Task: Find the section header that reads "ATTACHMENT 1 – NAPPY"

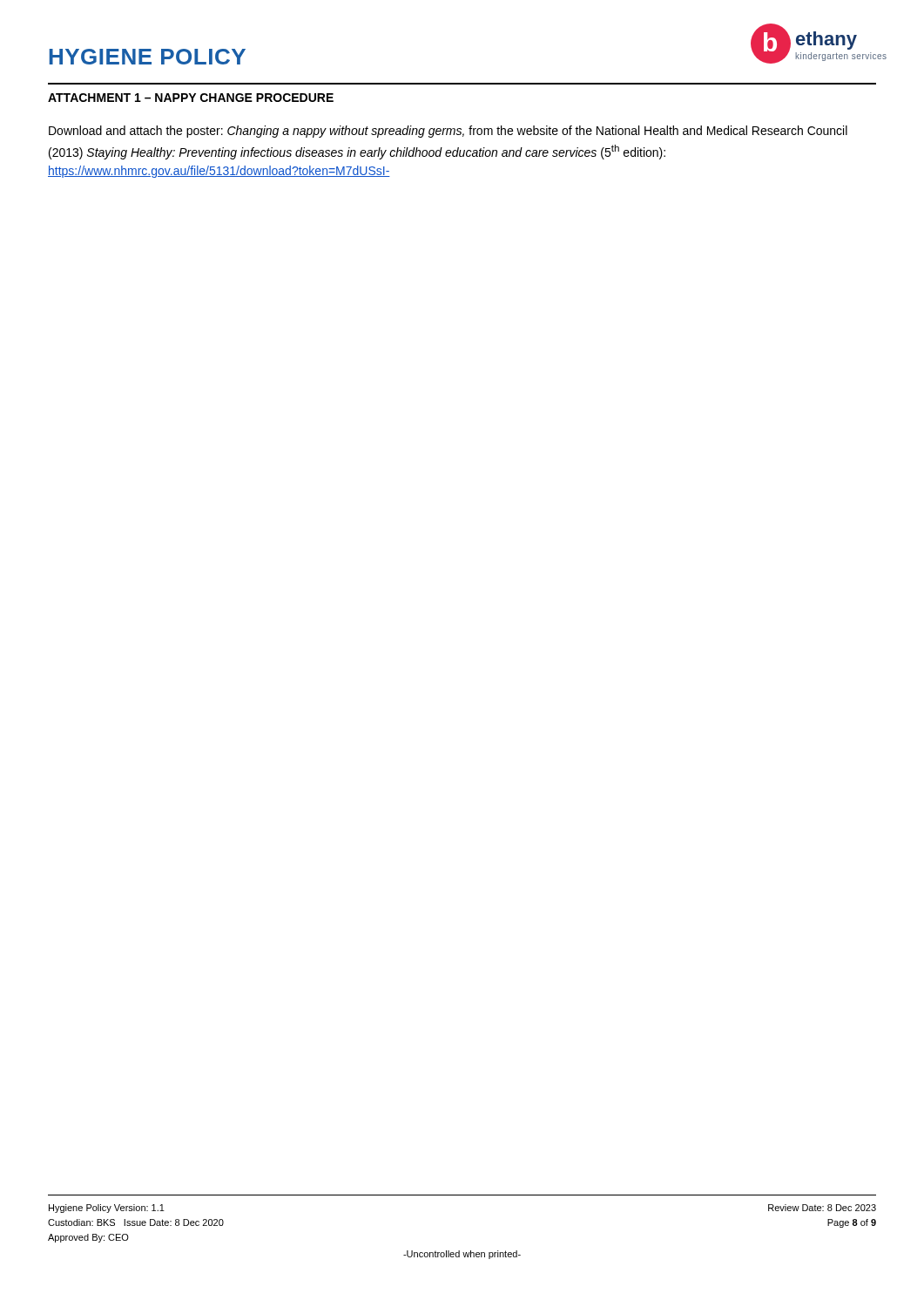Action: (x=462, y=94)
